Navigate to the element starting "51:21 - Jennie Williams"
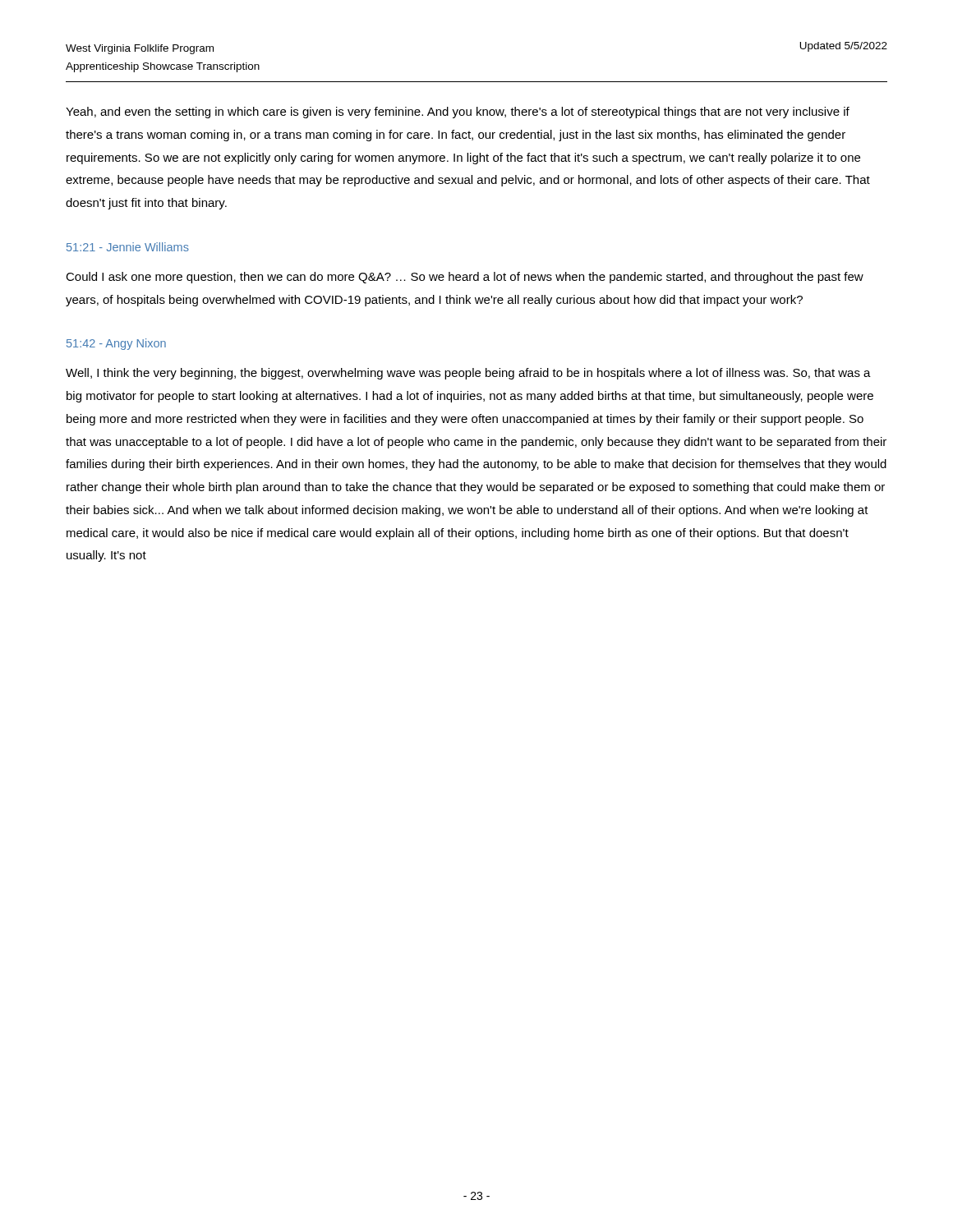The height and width of the screenshot is (1232, 953). coord(127,247)
